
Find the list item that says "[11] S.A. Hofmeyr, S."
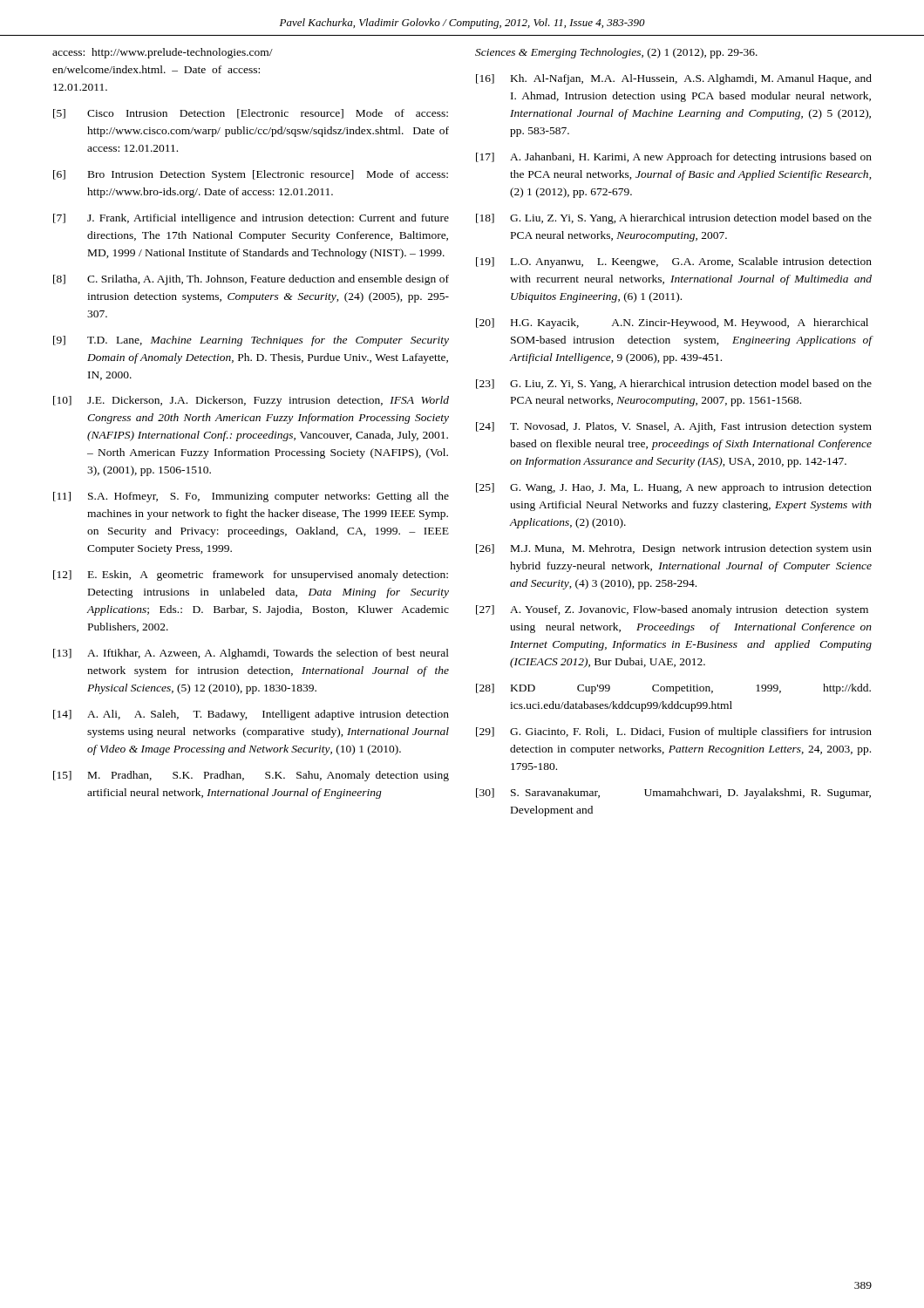click(x=251, y=523)
